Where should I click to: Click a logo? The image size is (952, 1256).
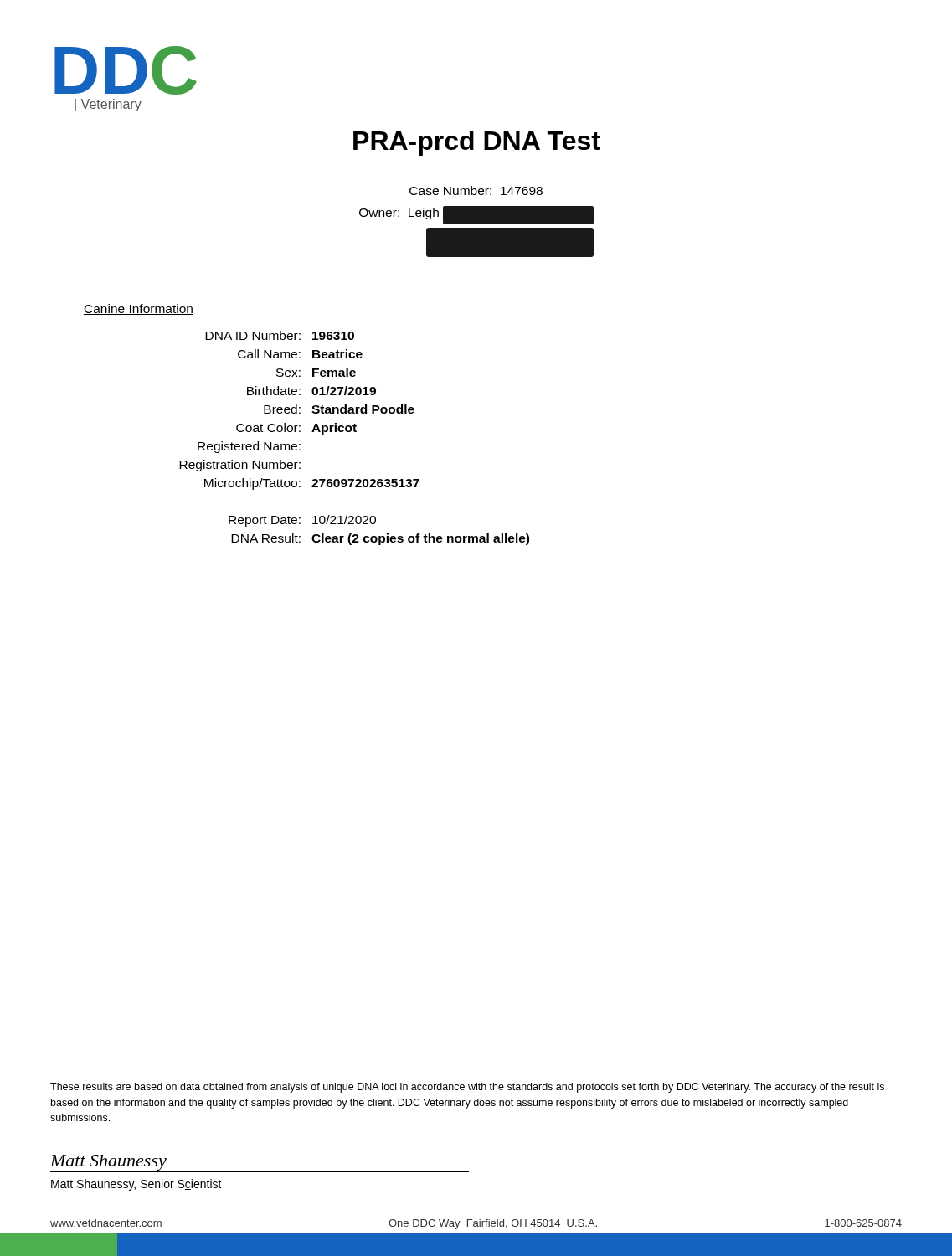pyautogui.click(x=142, y=75)
